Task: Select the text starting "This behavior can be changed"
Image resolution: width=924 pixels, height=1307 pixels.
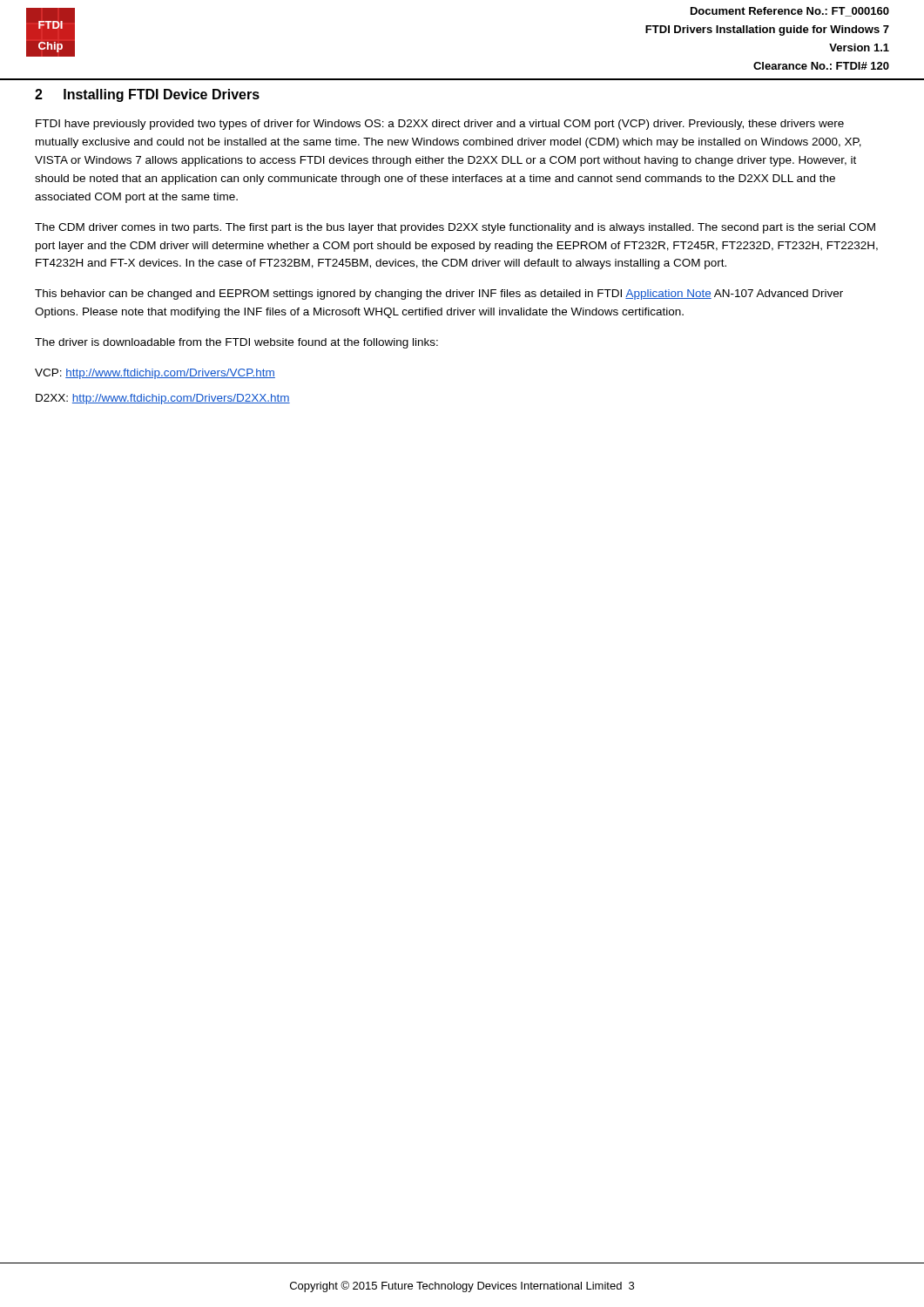Action: click(x=439, y=303)
